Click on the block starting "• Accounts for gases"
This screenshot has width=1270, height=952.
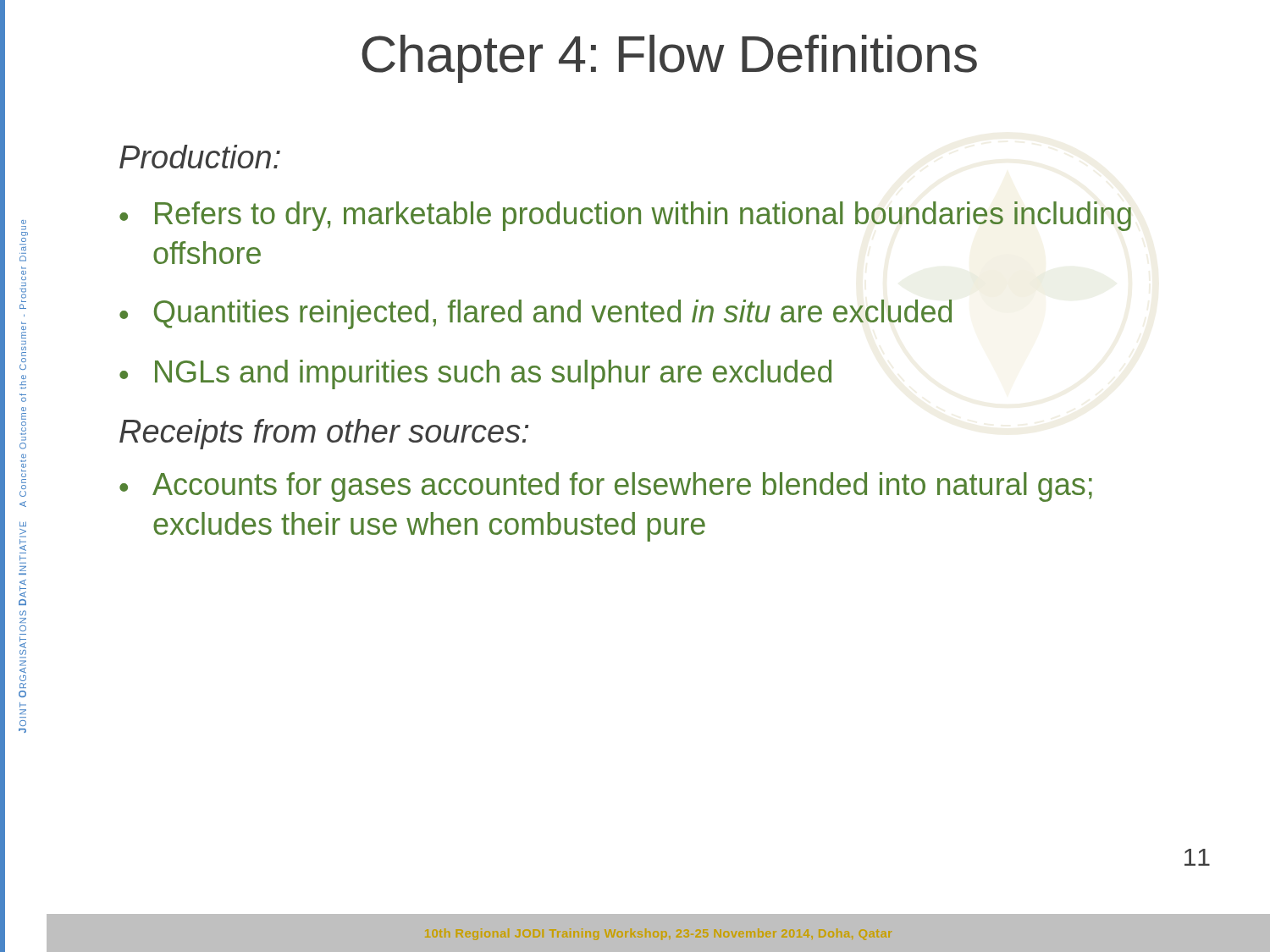tap(648, 505)
